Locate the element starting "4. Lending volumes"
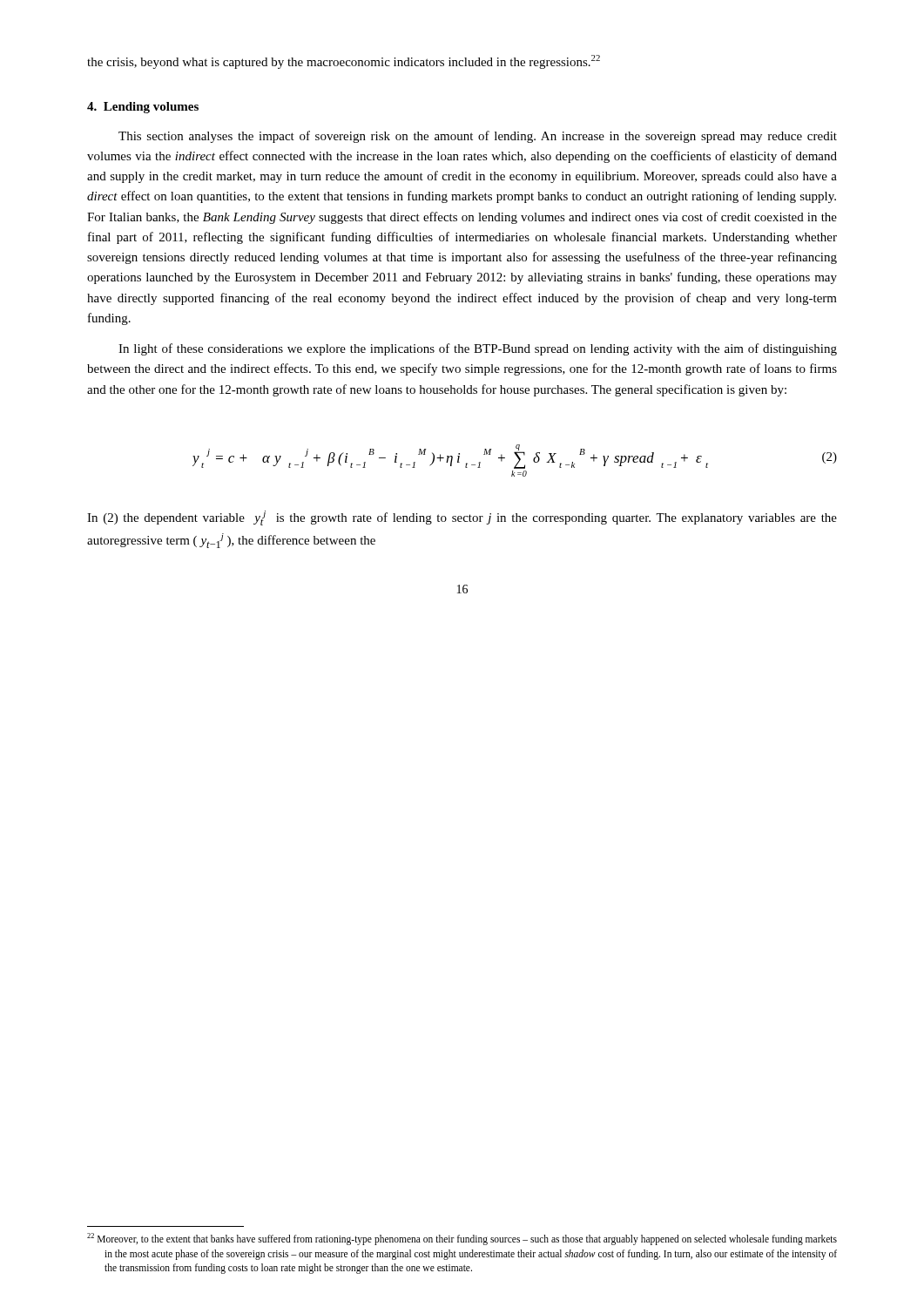Screen dimensions: 1307x924 pyautogui.click(x=143, y=107)
